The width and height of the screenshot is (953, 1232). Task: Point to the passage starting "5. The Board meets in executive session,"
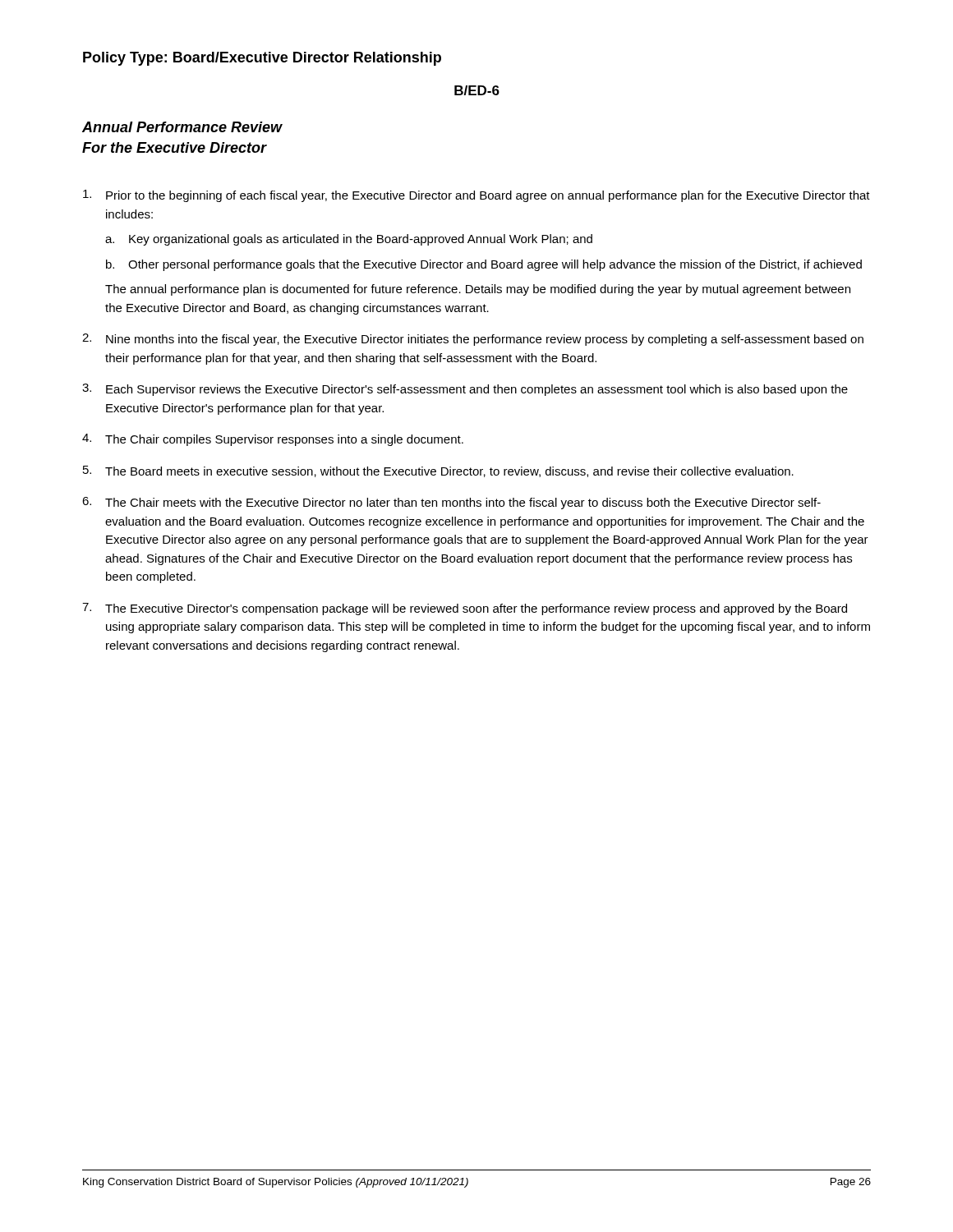pyautogui.click(x=476, y=471)
